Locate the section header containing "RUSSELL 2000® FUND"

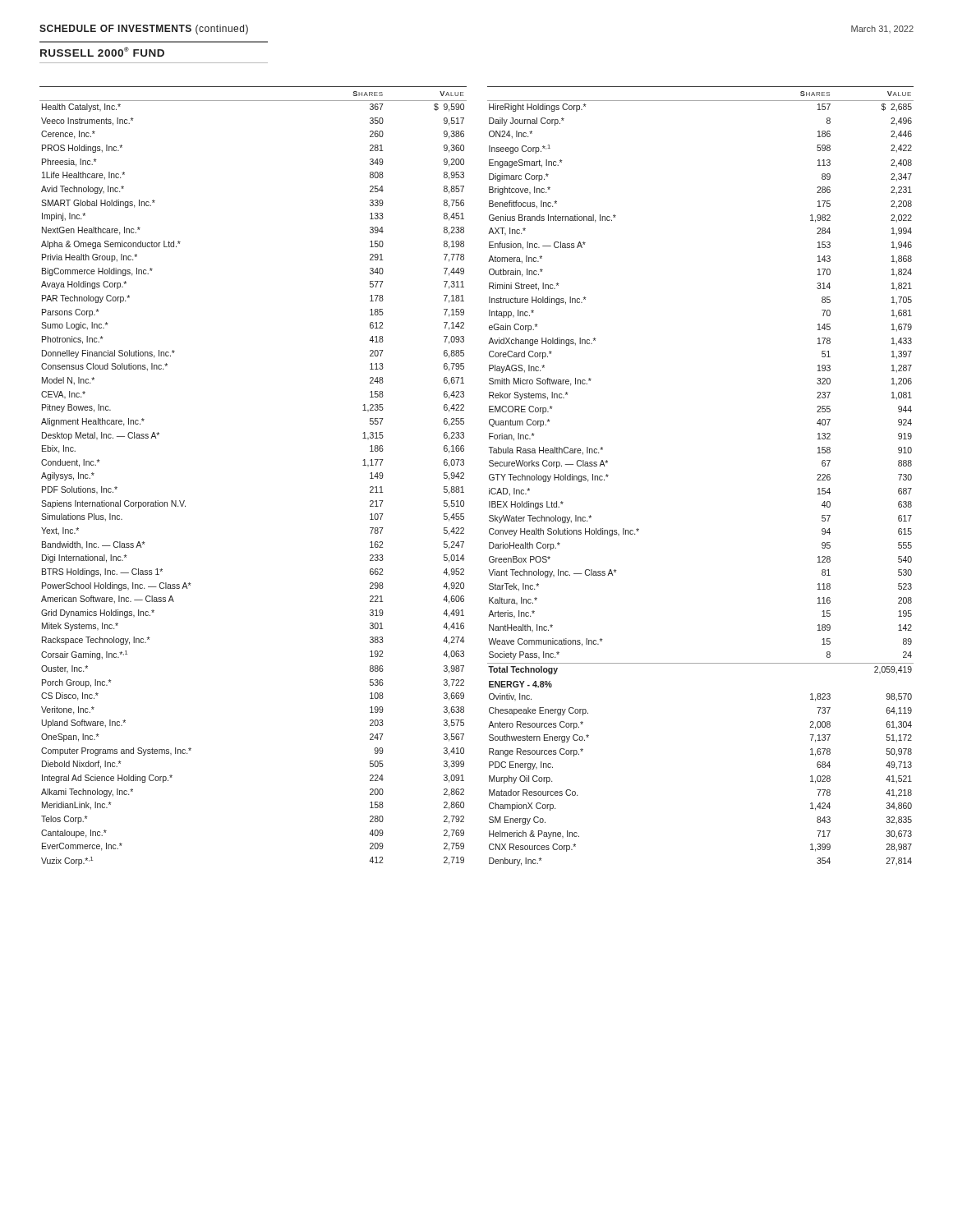tap(102, 52)
